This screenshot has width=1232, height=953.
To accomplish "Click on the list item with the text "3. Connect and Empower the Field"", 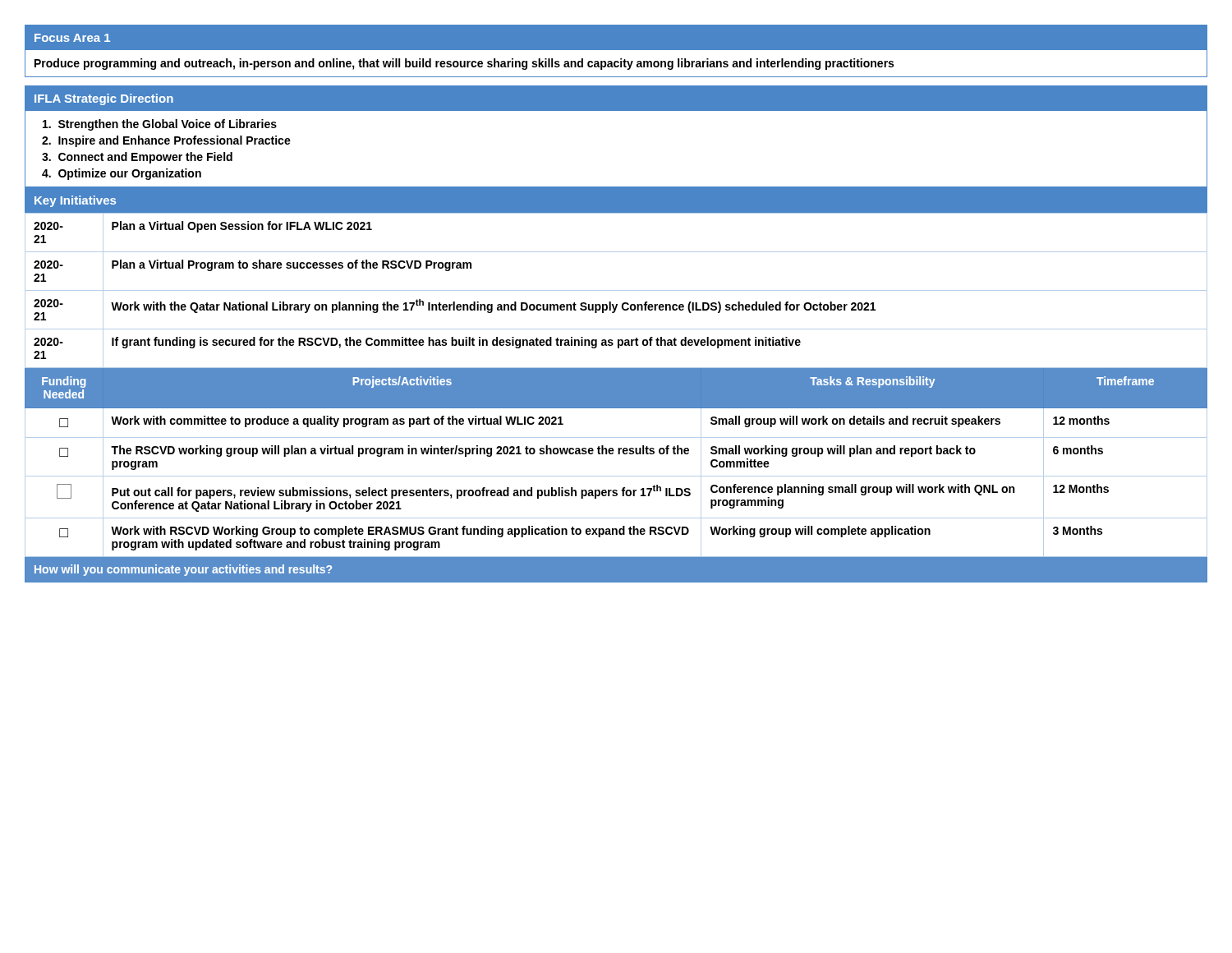I will (x=137, y=157).
